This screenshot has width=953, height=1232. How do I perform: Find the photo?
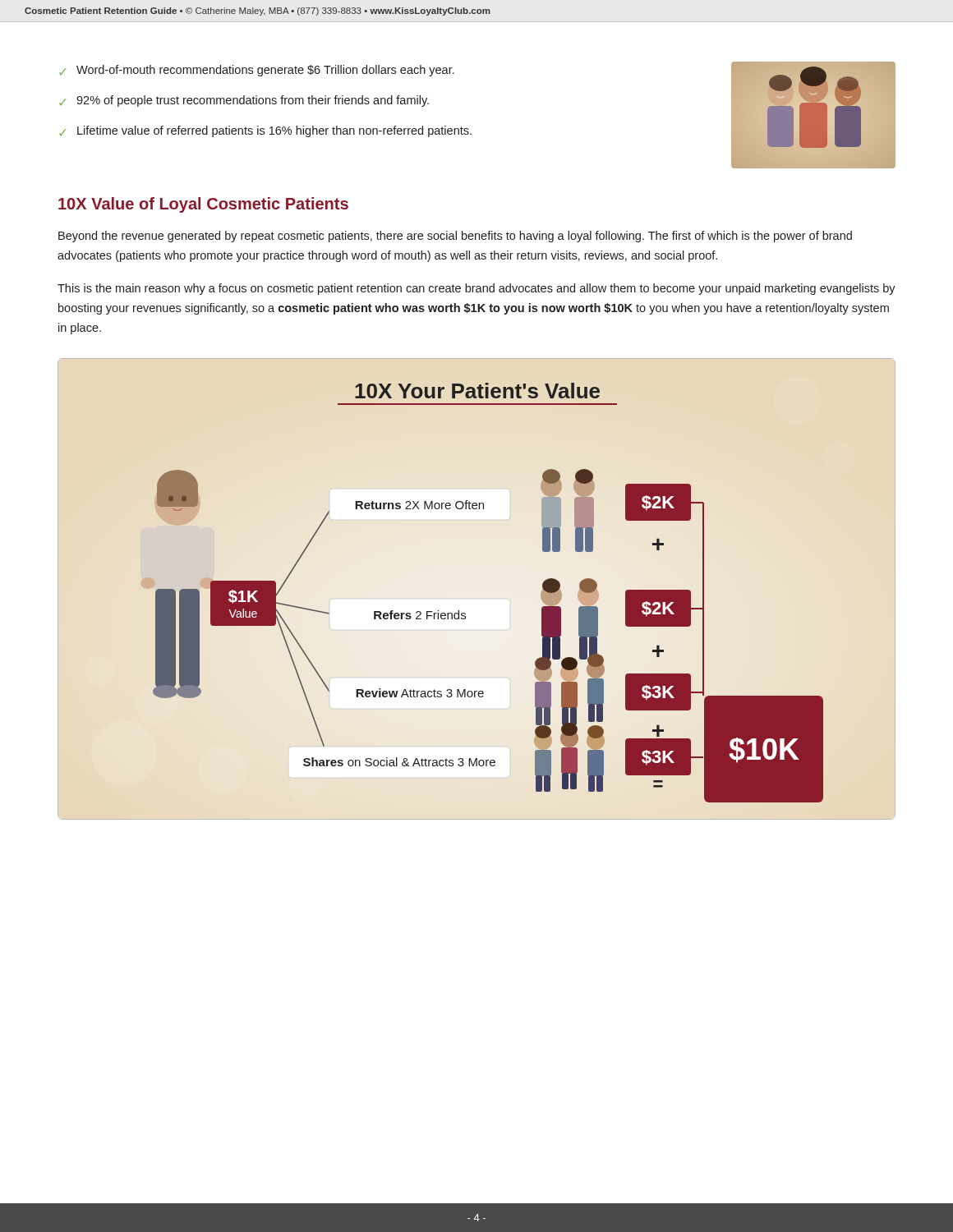[x=813, y=117]
